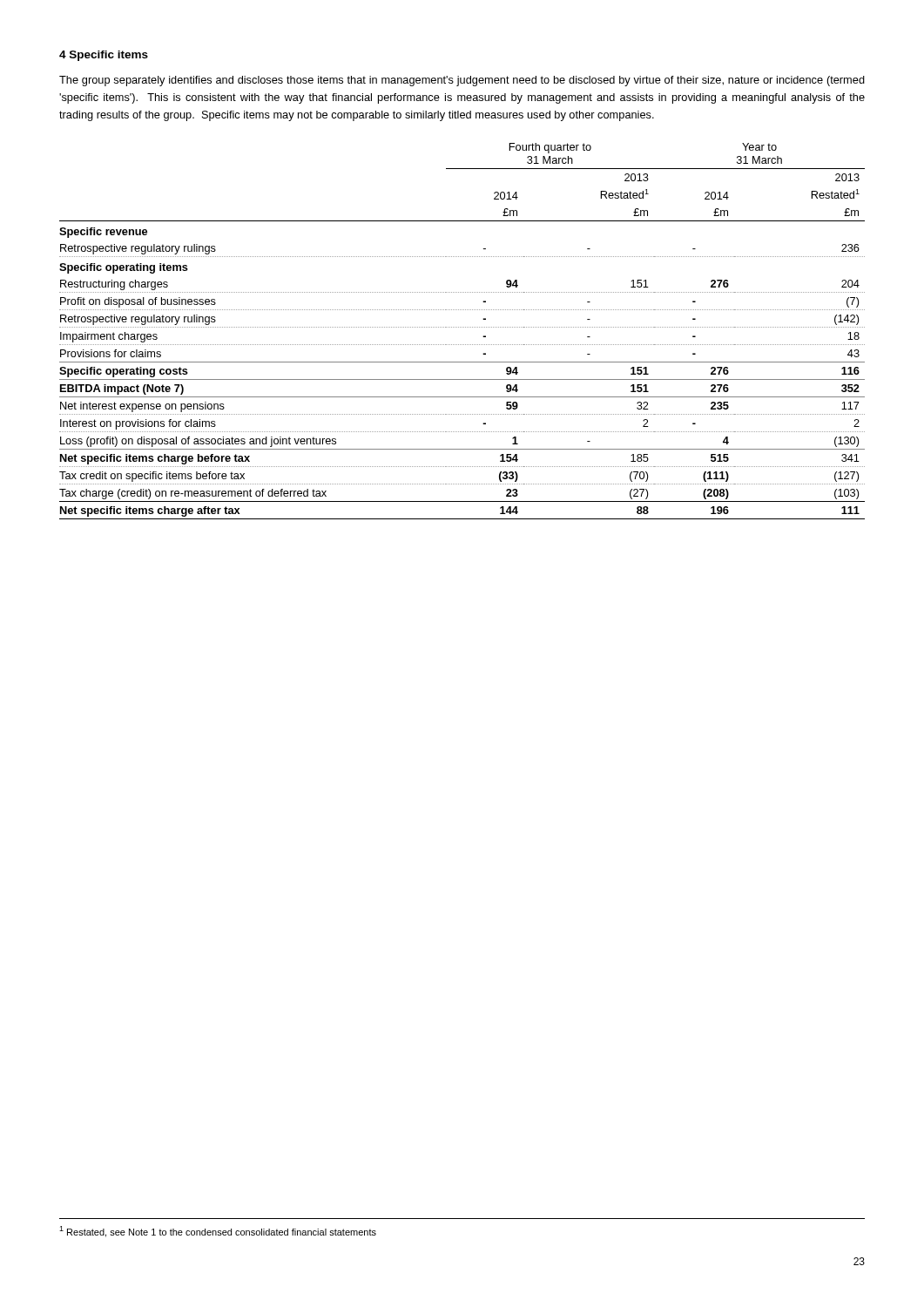The width and height of the screenshot is (924, 1307).
Task: Find the section header that reads "4 Specific items"
Action: coord(104,55)
